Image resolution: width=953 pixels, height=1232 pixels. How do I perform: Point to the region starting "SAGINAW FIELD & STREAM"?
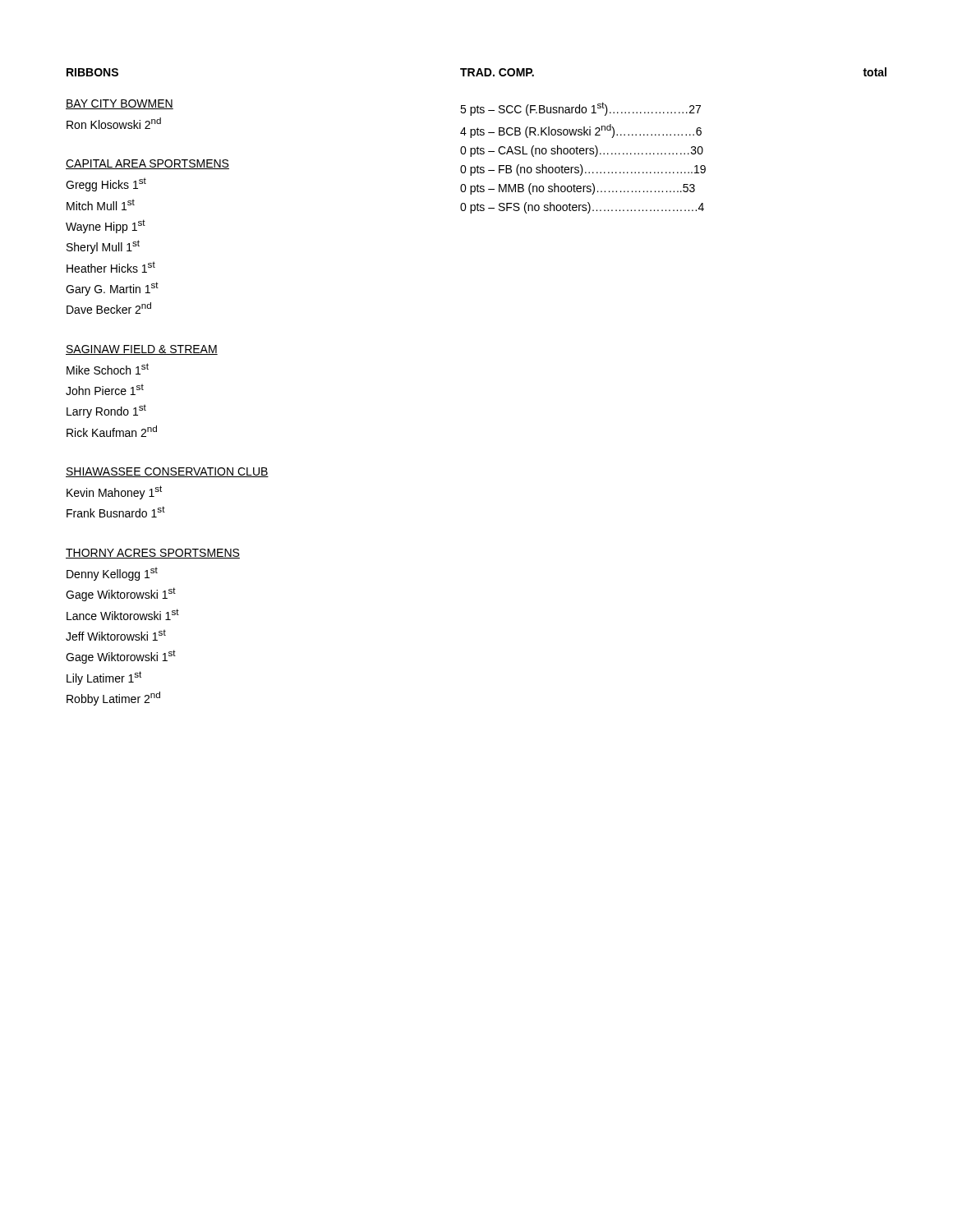coord(142,349)
